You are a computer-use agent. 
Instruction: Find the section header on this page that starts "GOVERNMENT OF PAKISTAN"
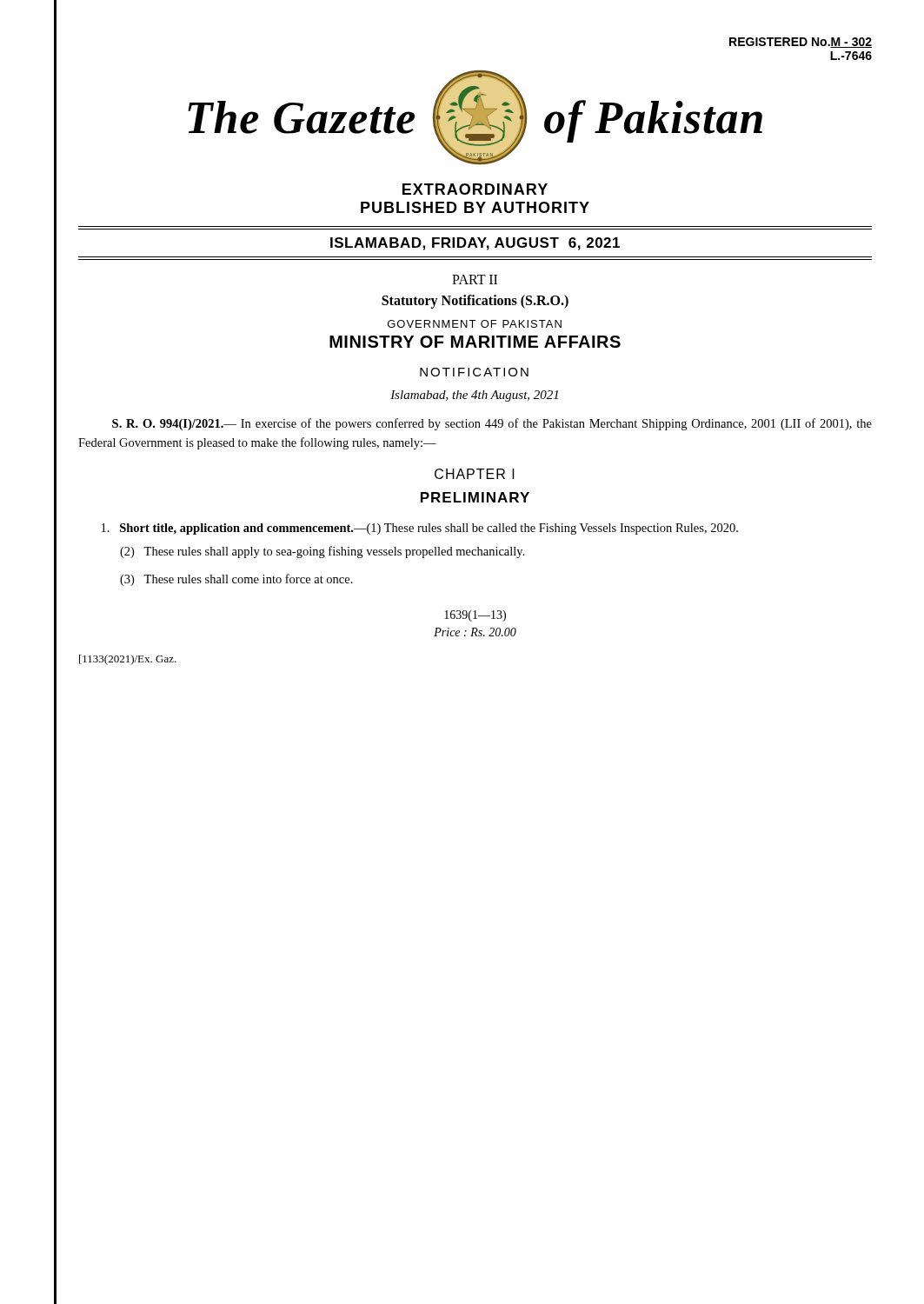[475, 335]
